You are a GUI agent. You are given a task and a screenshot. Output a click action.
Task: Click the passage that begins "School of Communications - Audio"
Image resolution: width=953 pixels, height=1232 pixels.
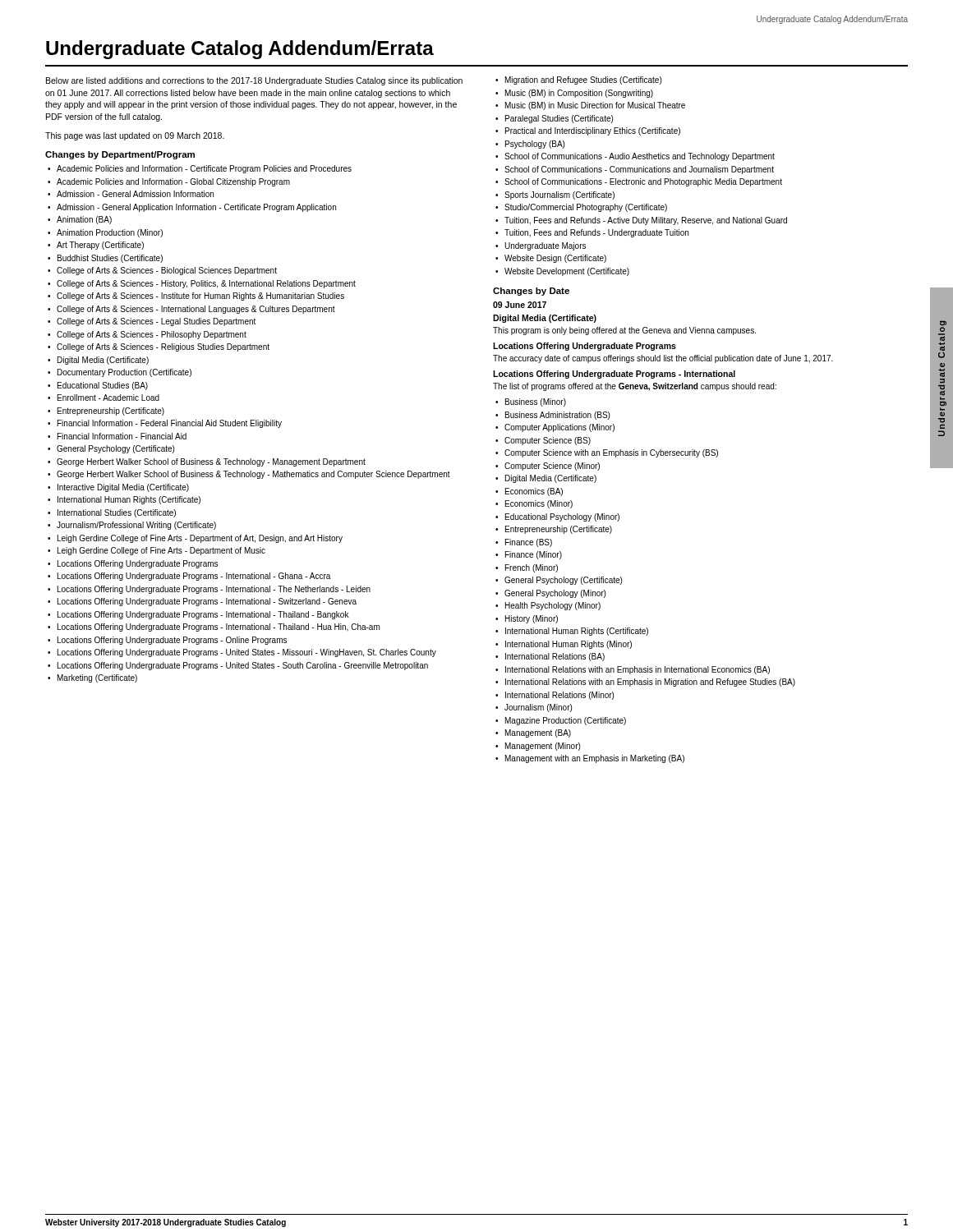(x=640, y=156)
